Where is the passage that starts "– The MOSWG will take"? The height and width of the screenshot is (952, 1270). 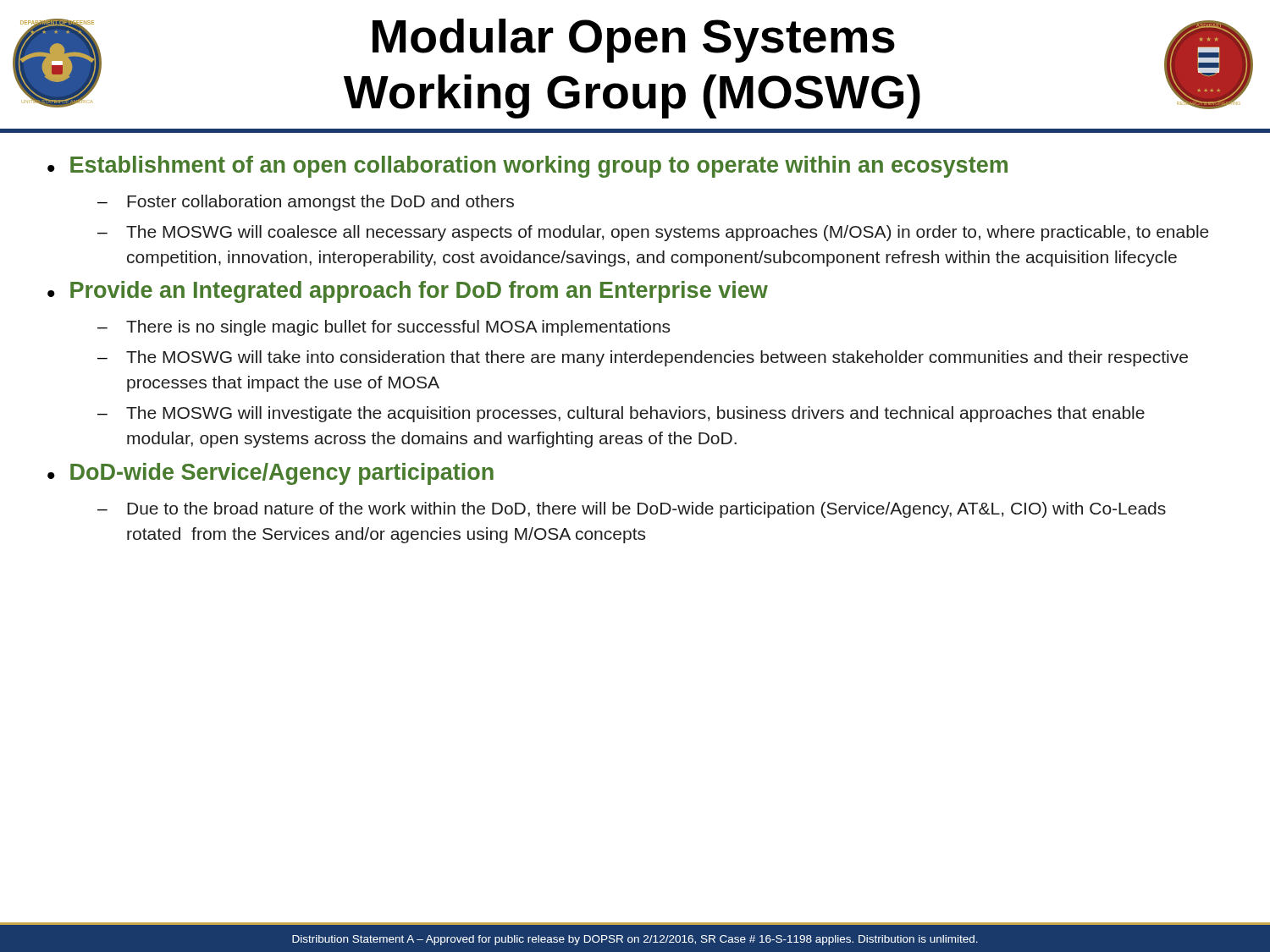coord(654,370)
